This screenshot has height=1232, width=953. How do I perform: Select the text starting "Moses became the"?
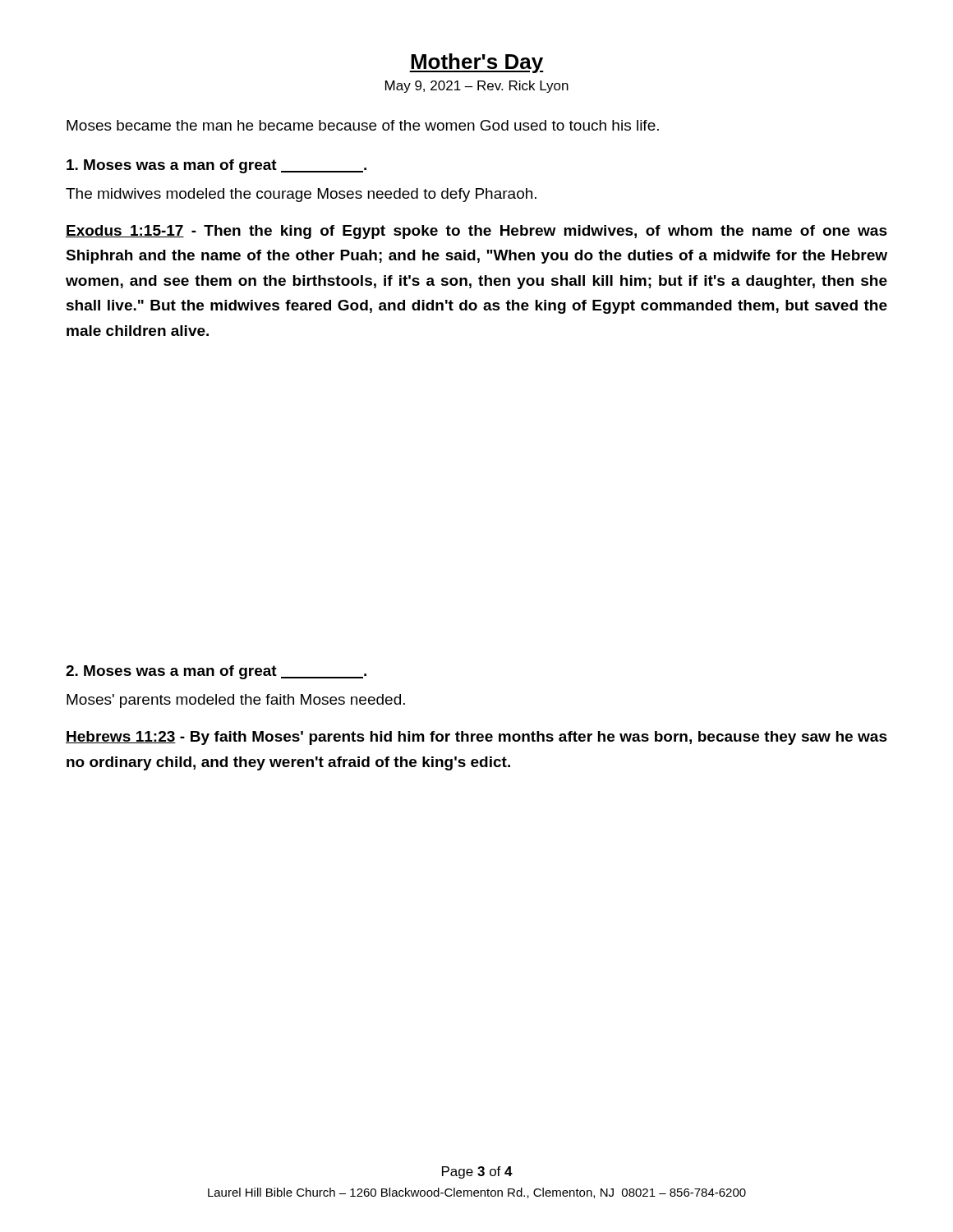(x=363, y=125)
